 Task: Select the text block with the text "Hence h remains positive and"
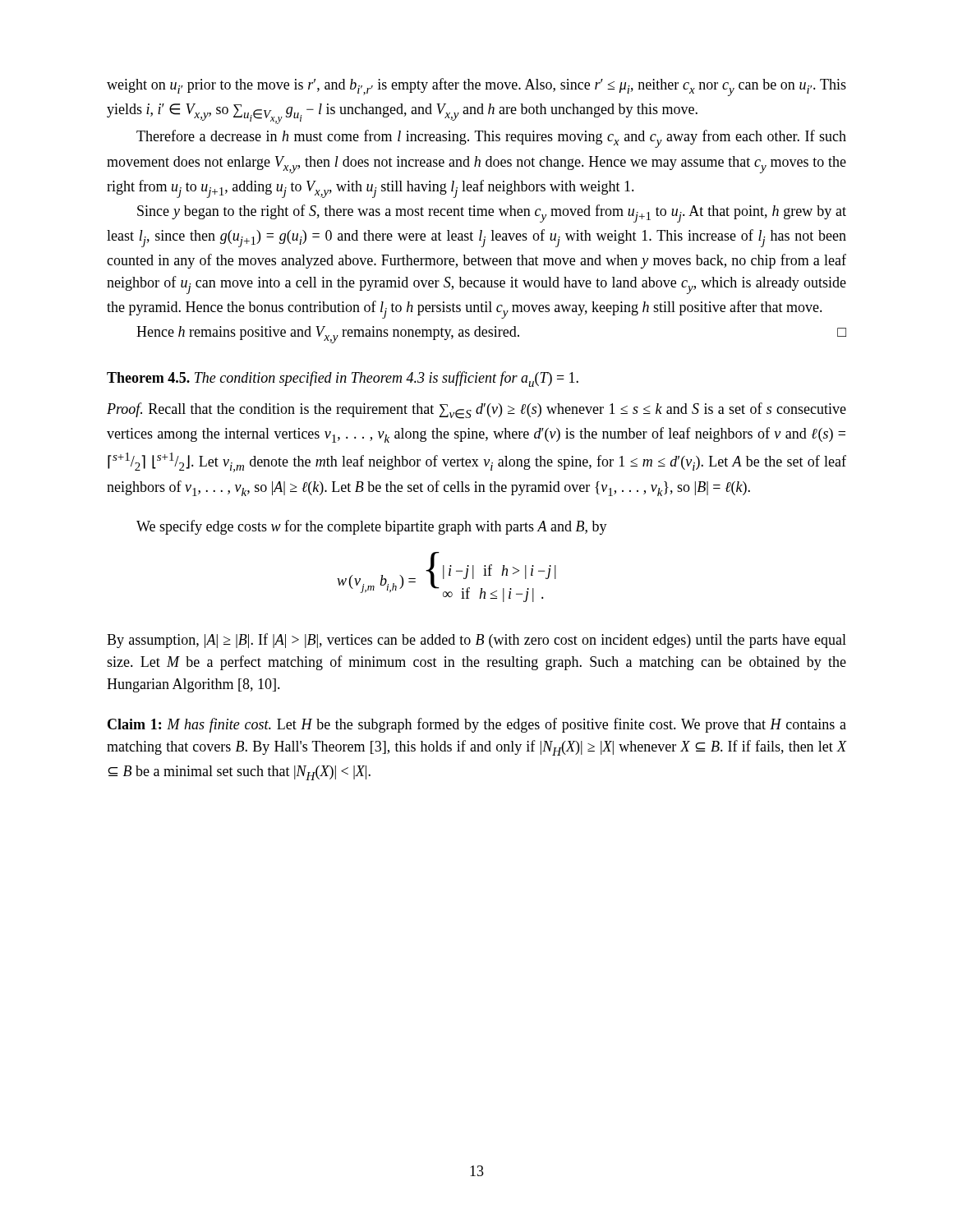pyautogui.click(x=476, y=334)
